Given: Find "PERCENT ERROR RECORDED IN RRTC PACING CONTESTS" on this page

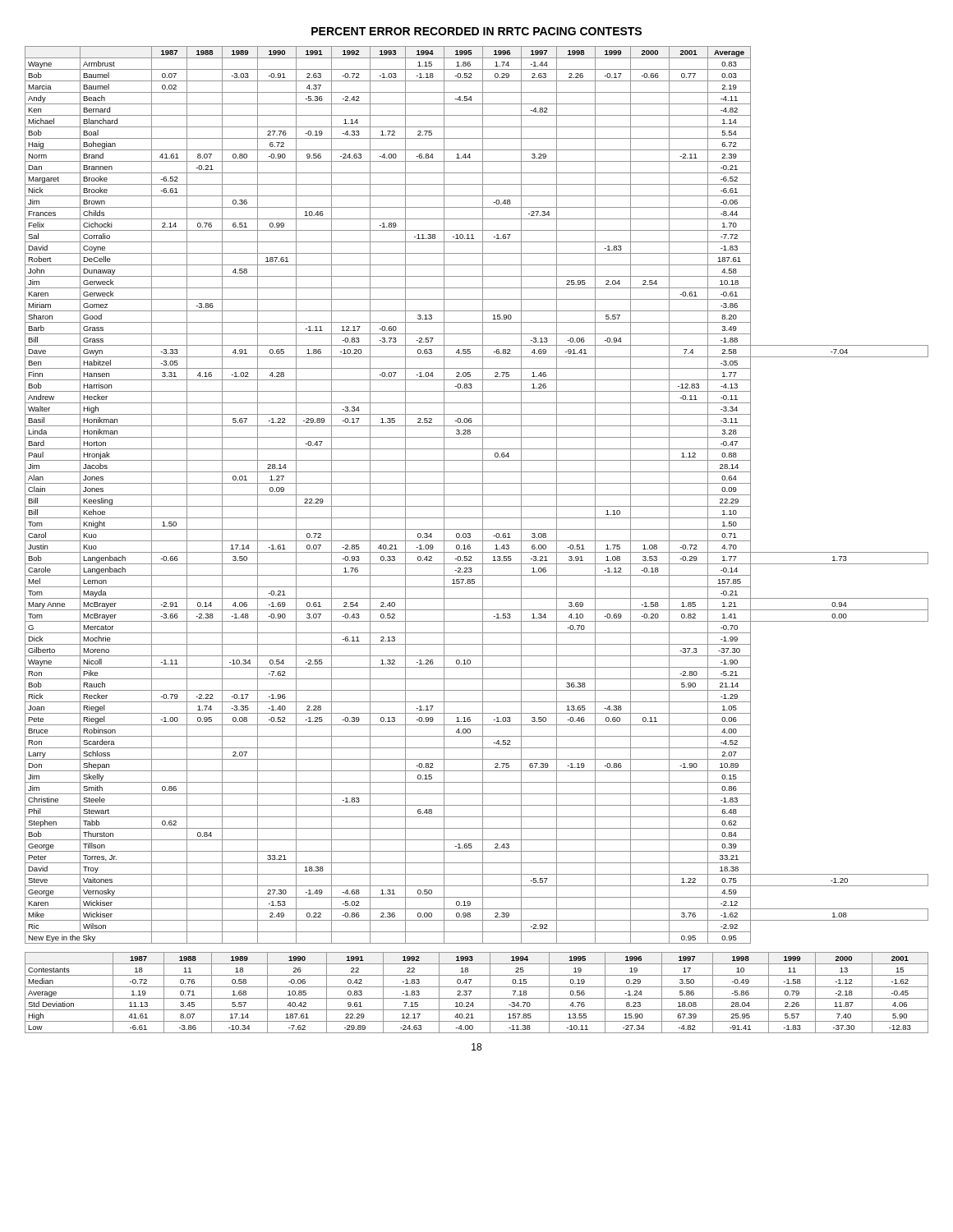Looking at the screenshot, I should [x=476, y=31].
